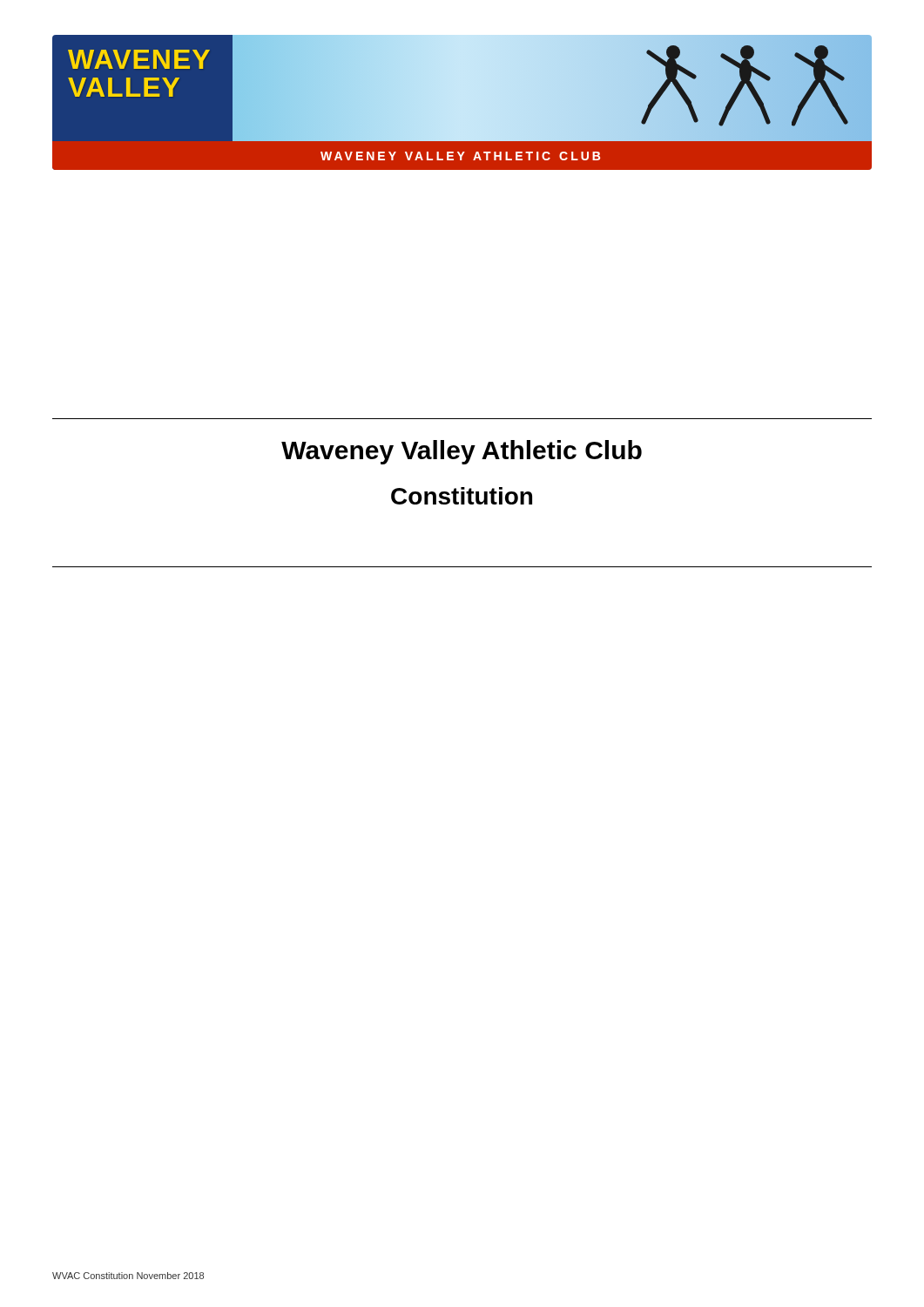924x1307 pixels.
Task: Select the block starting "Waveney Valley Athletic Club"
Action: tap(462, 450)
